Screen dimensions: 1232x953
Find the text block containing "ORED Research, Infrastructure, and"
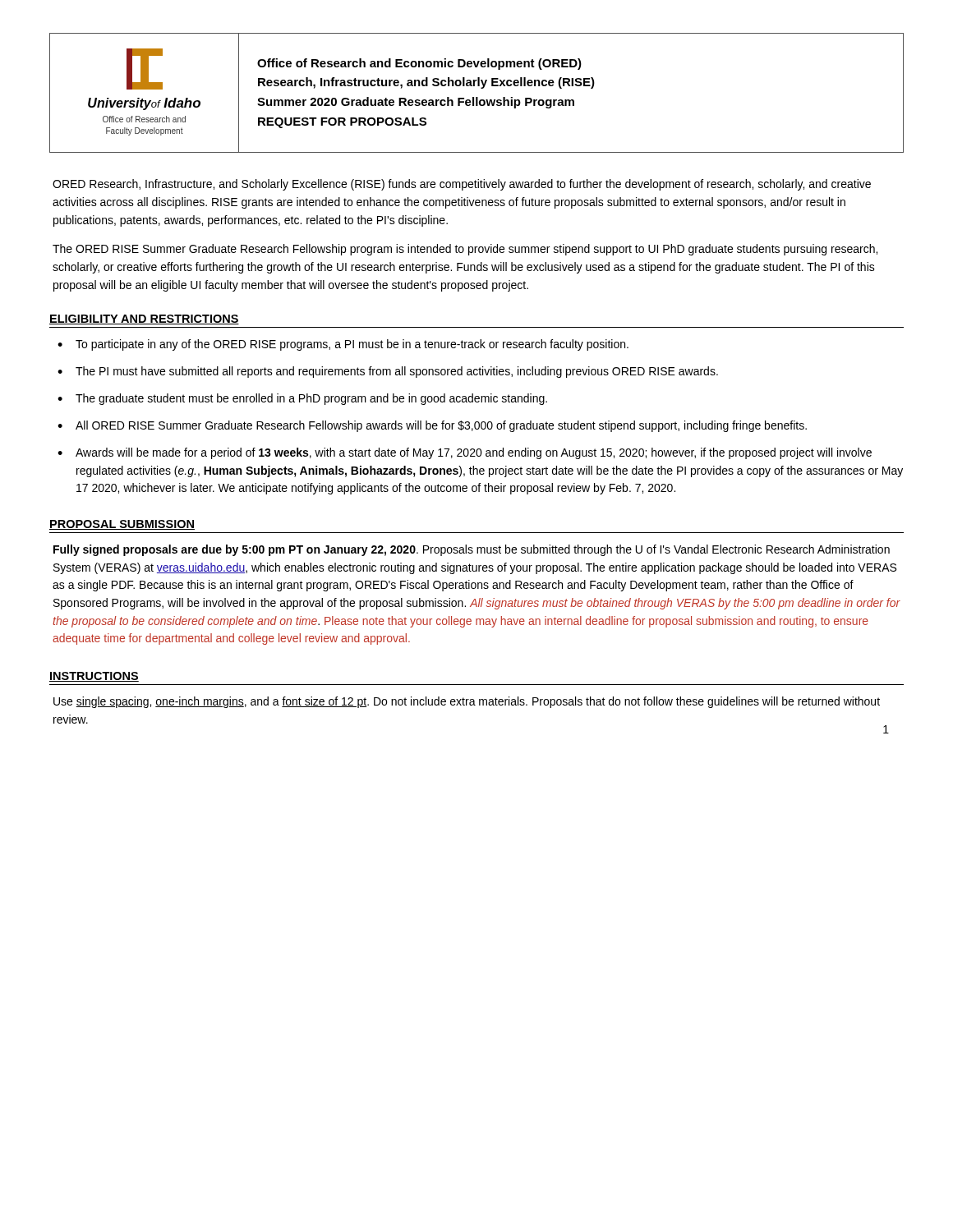(462, 202)
